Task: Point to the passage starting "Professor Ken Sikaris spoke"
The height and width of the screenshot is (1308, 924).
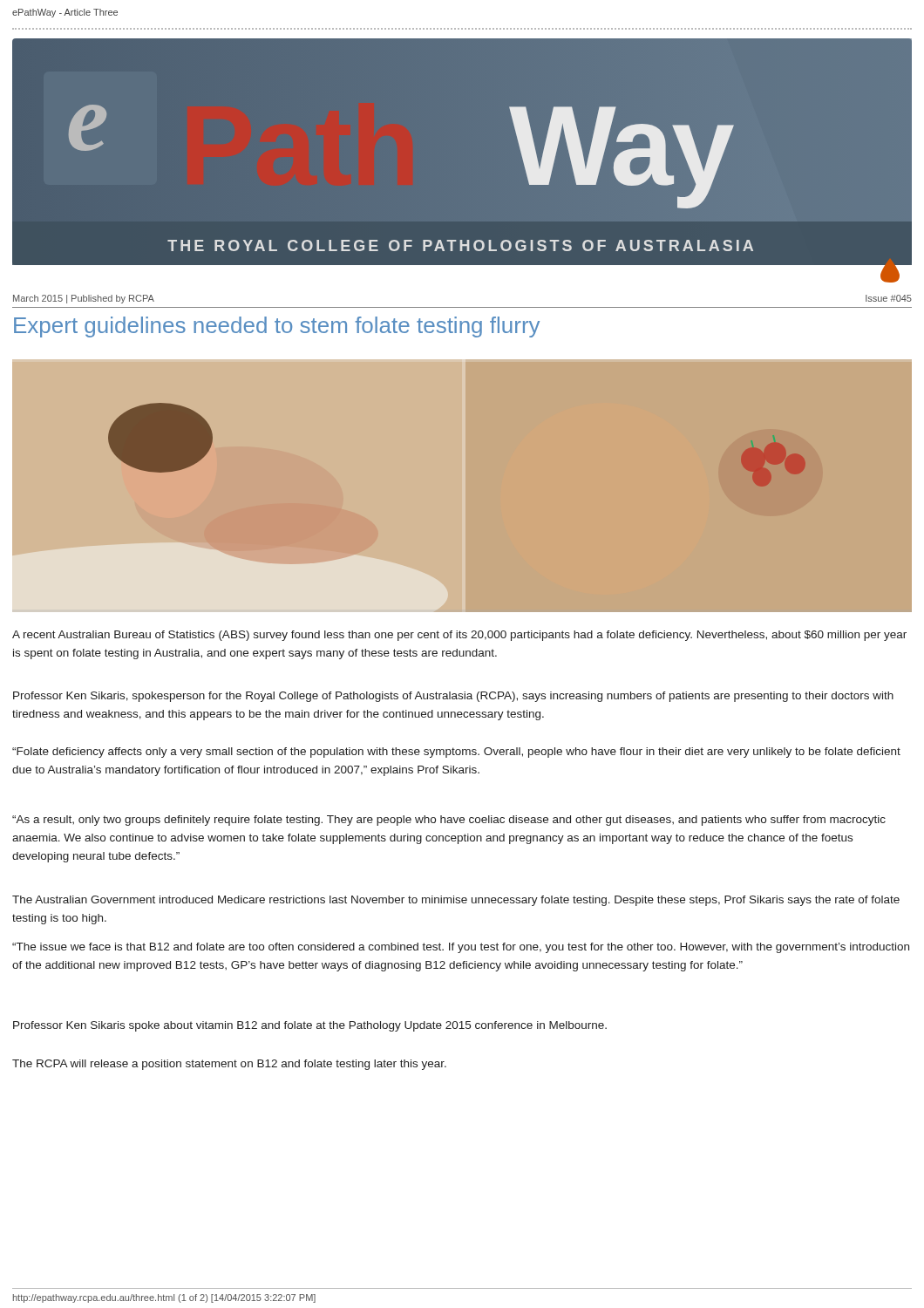Action: click(310, 1025)
